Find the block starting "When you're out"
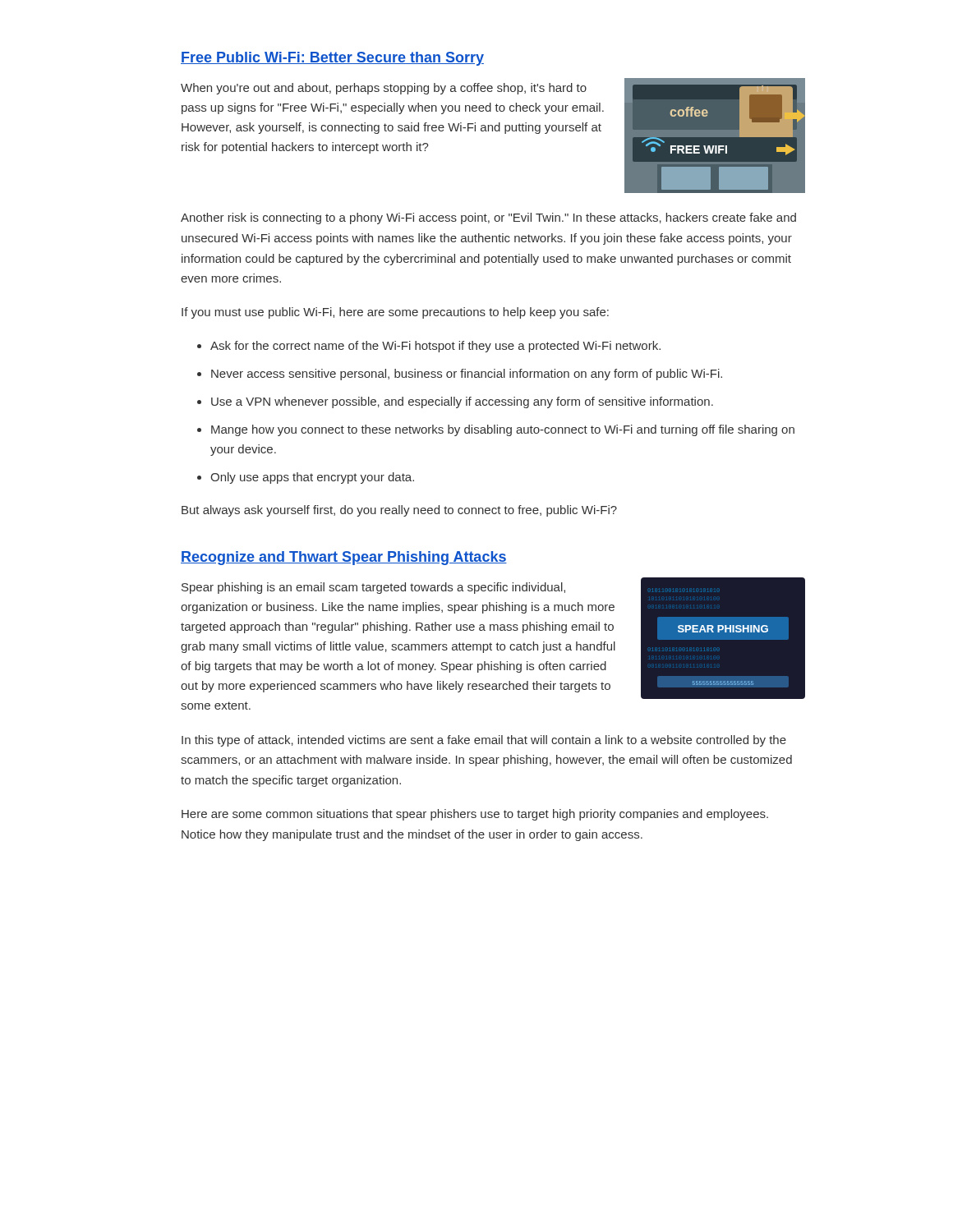953x1232 pixels. 393,117
